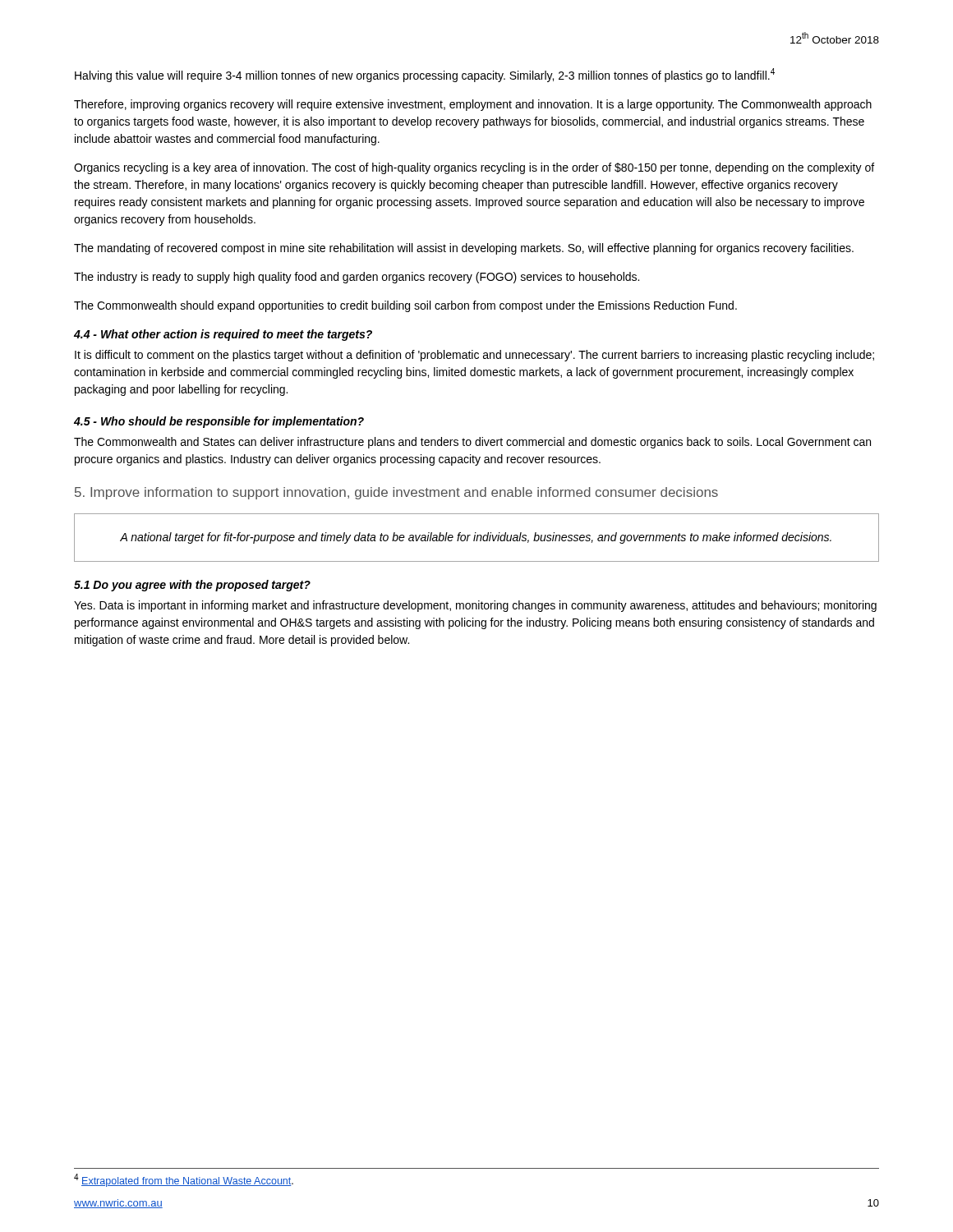953x1232 pixels.
Task: Locate the text block containing "A national target for fit-for-purpose and timely"
Action: coord(476,538)
